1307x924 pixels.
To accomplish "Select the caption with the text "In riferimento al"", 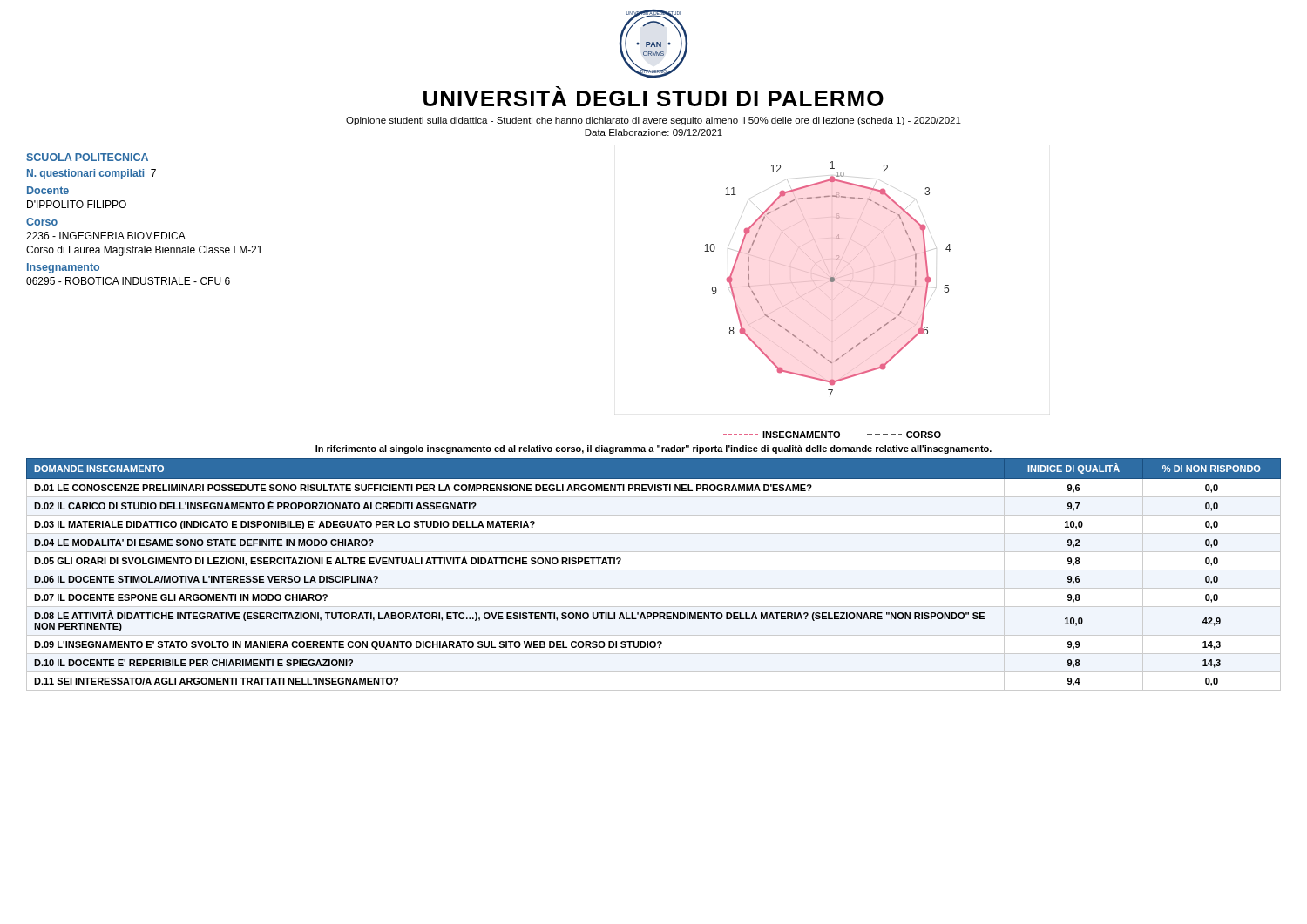I will tap(654, 448).
